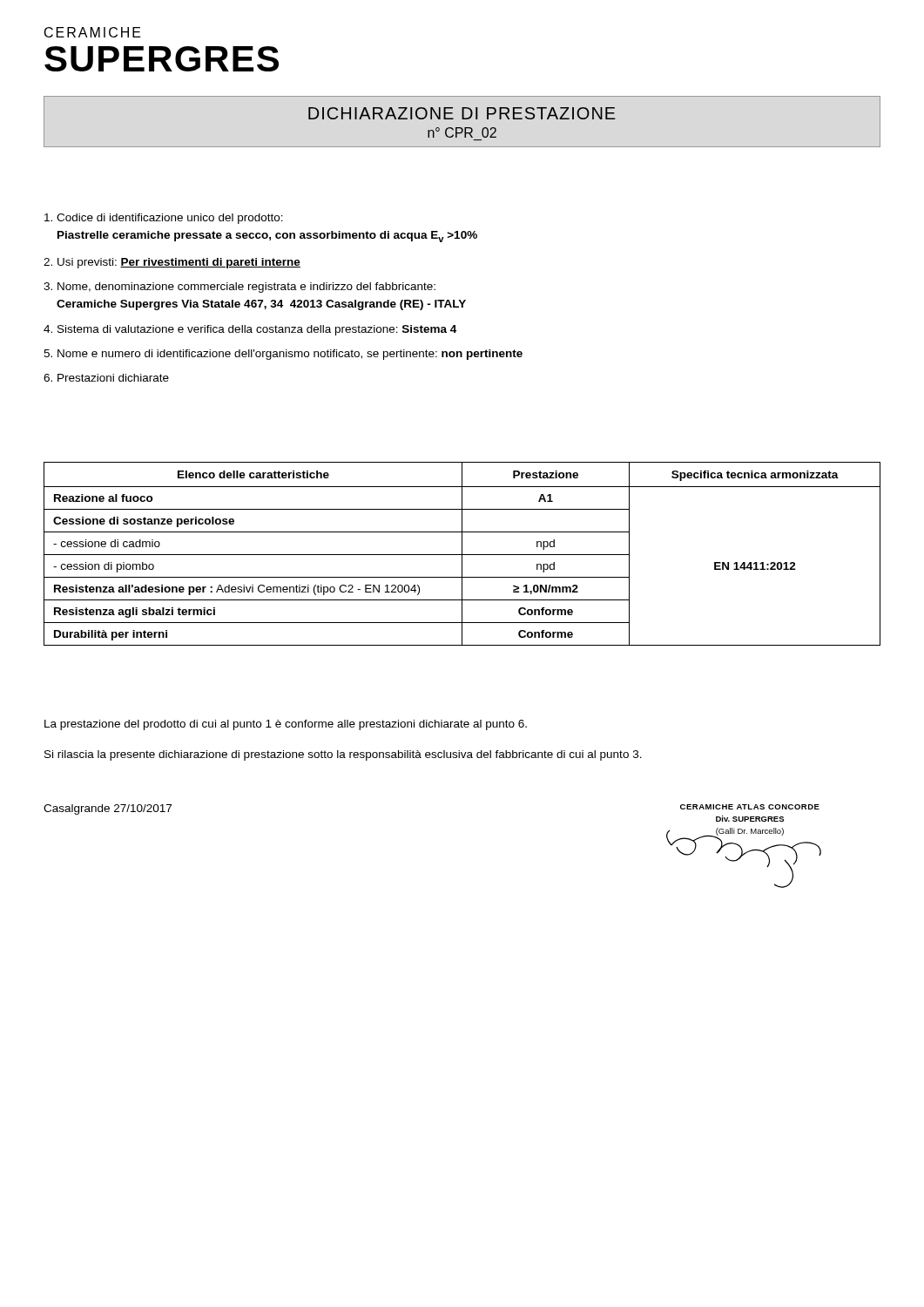Select the list item that says "5. Nome e numero di identificazione dell'organismo notificato,"
This screenshot has width=924, height=1307.
(283, 353)
